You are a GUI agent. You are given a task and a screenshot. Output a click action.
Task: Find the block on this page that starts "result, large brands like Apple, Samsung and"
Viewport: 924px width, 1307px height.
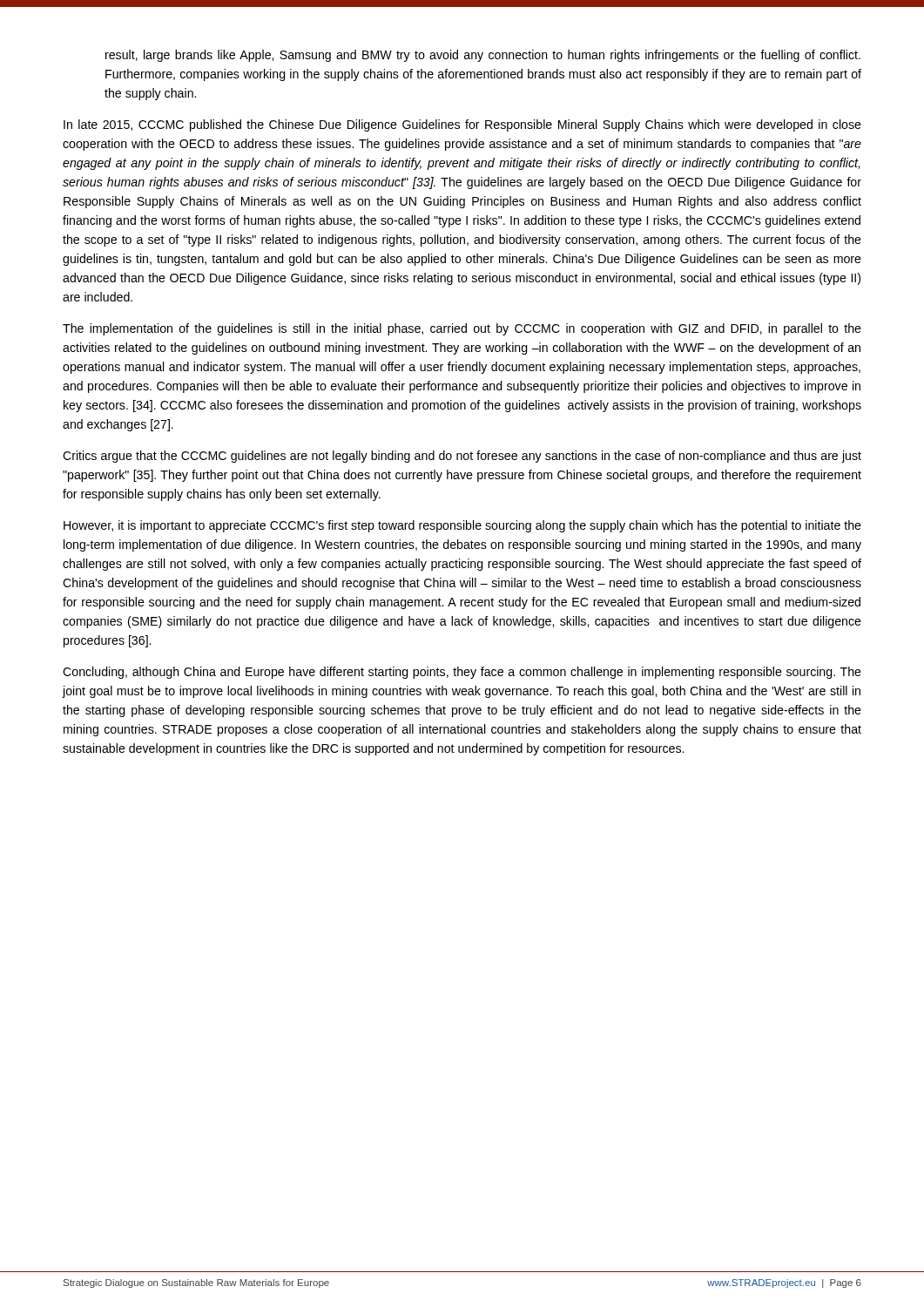(483, 74)
